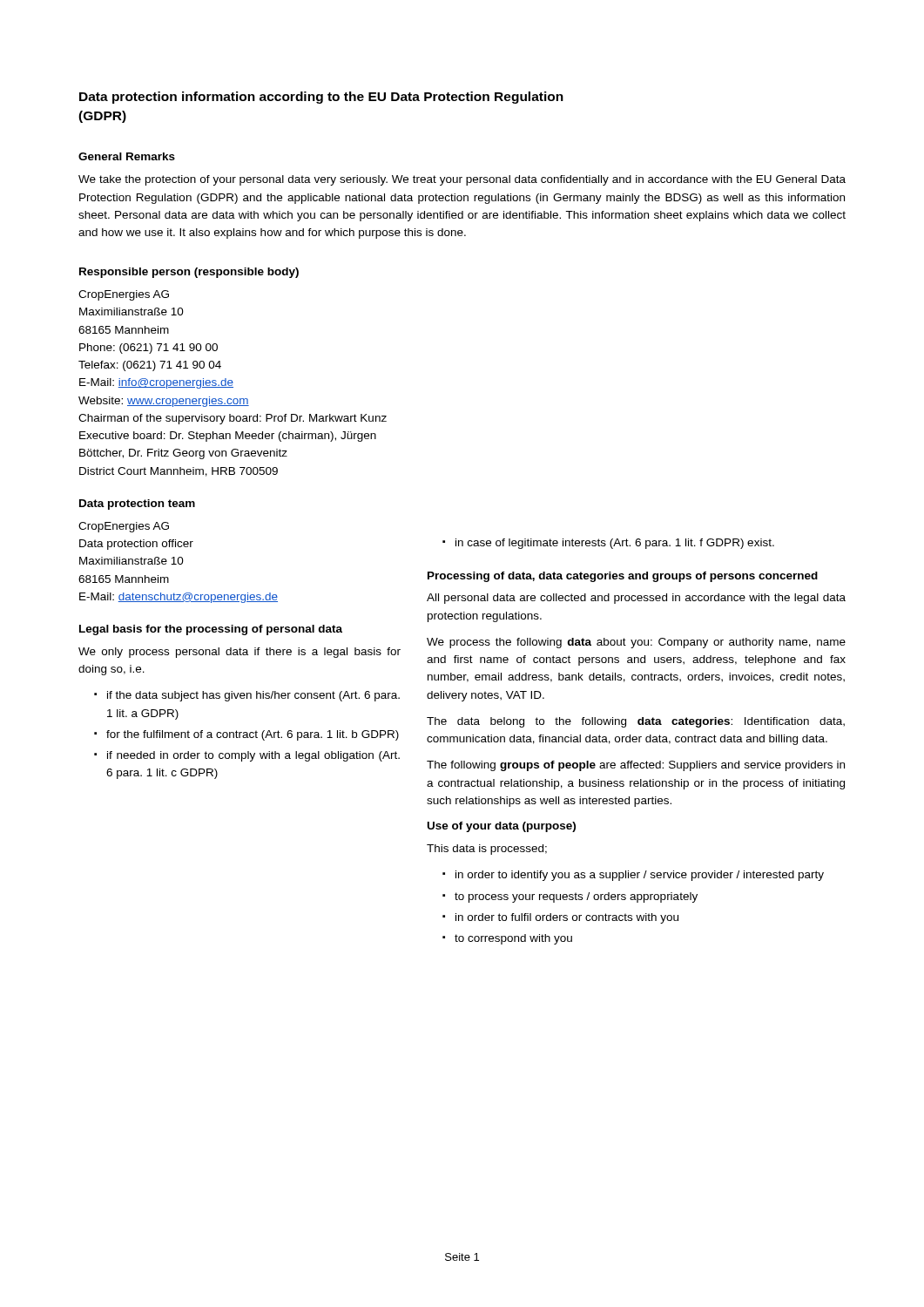Find "This data is processed;" on this page
This screenshot has height=1307, width=924.
click(487, 850)
